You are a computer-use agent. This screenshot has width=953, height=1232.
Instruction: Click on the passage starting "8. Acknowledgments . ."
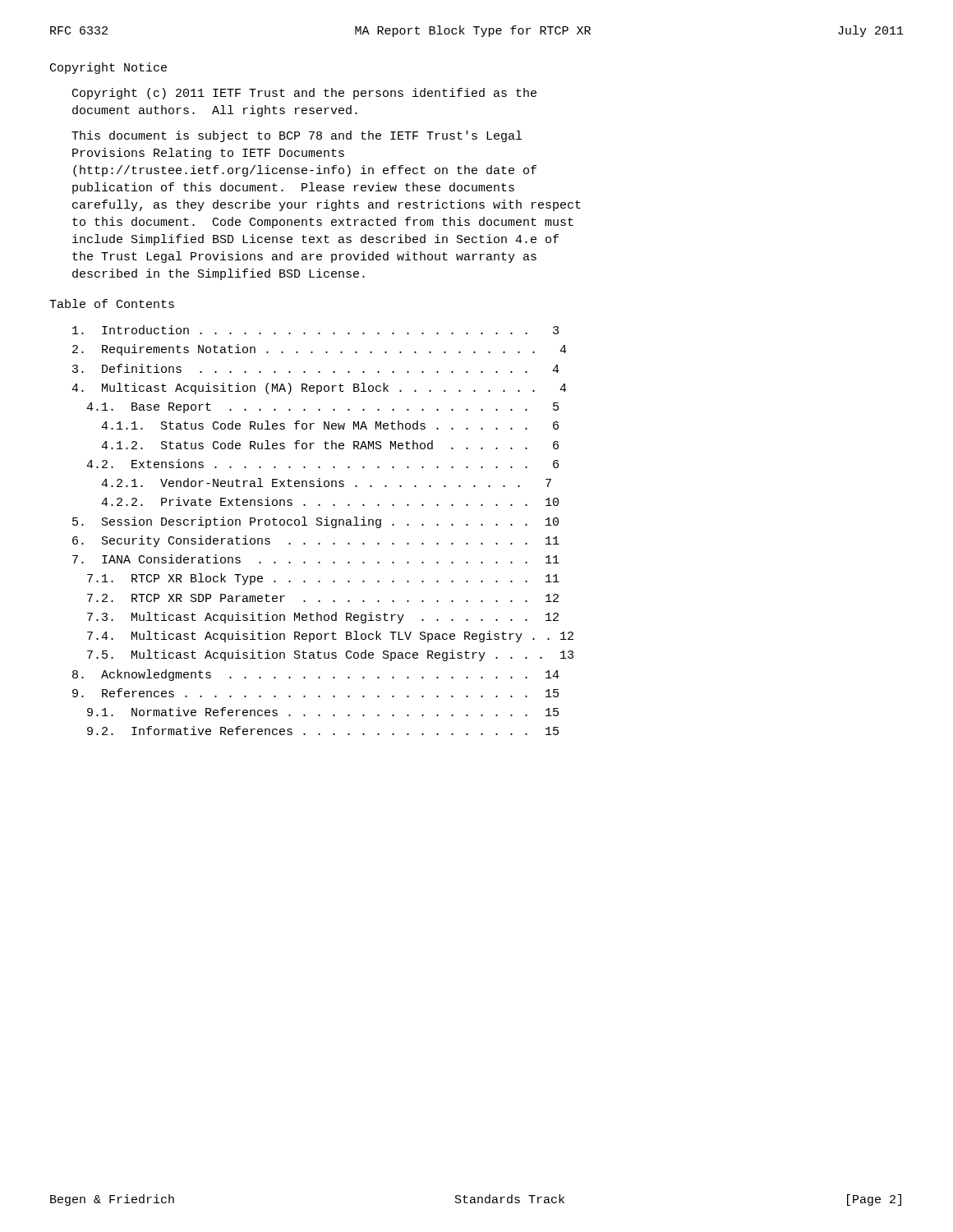click(304, 675)
